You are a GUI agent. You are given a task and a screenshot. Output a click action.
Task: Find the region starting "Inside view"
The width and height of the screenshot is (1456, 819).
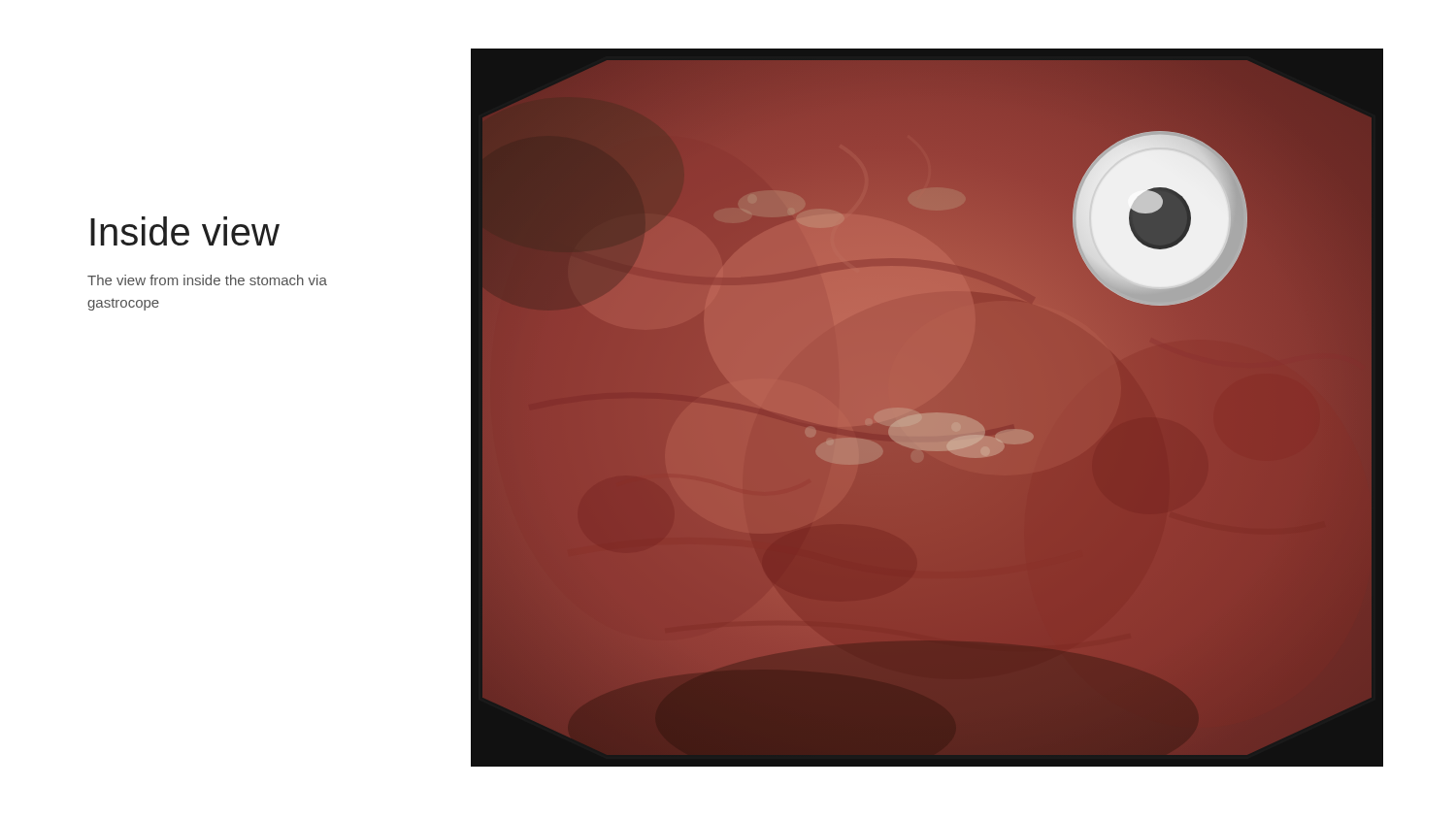click(183, 232)
